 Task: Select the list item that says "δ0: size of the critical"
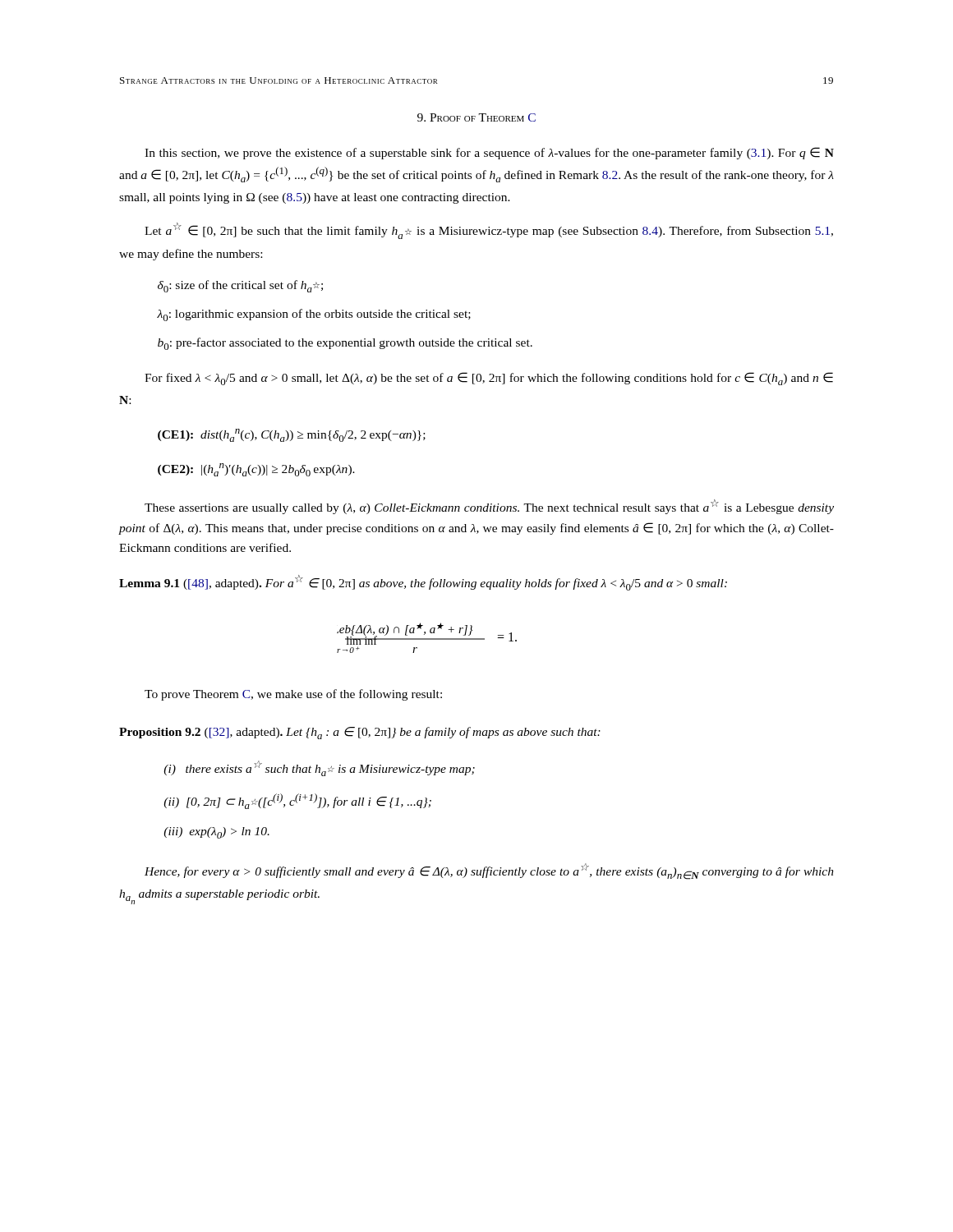pyautogui.click(x=241, y=286)
